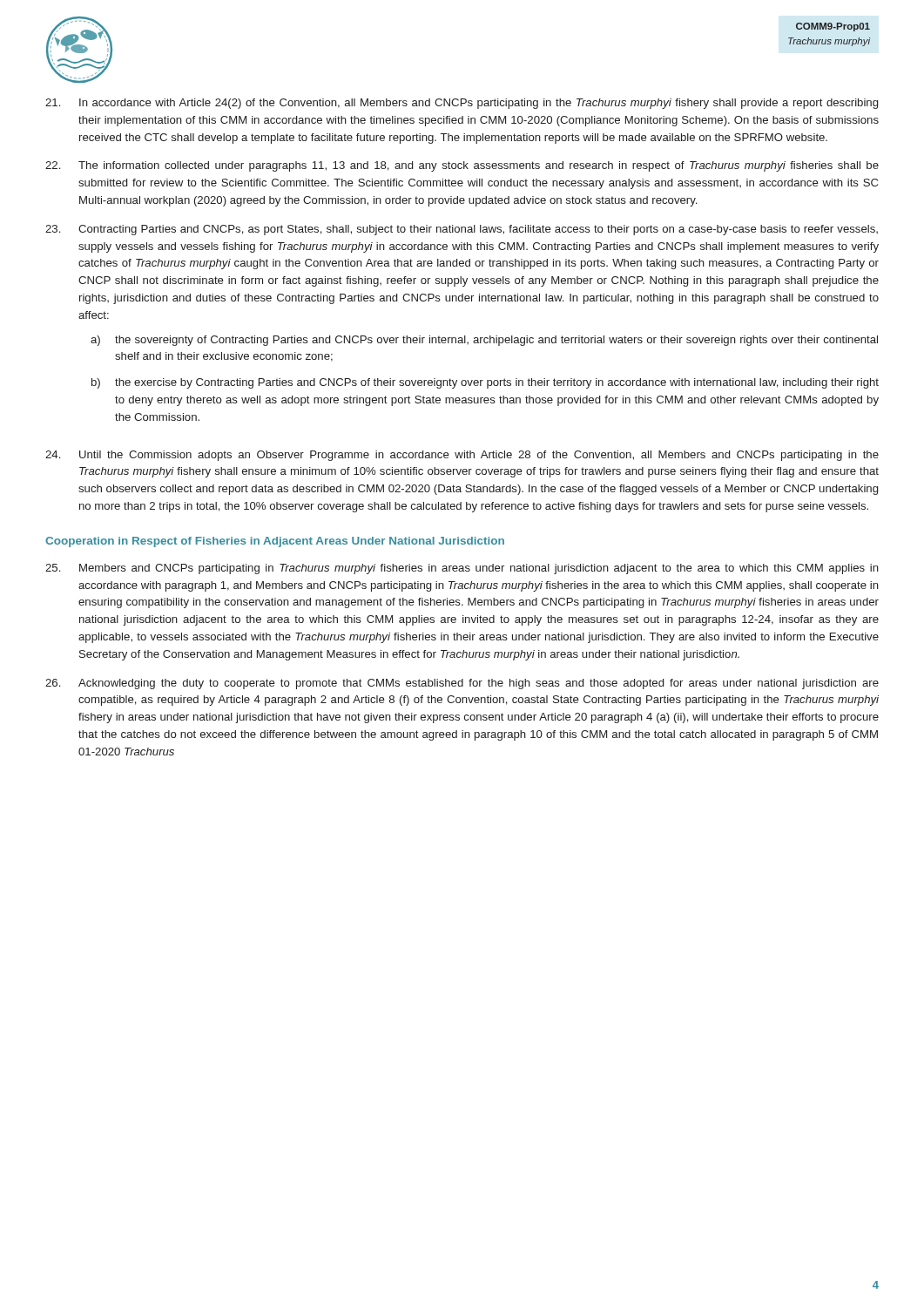Select the element starting "24. Until the Commission"
Screen dimensions: 1307x924
(462, 480)
